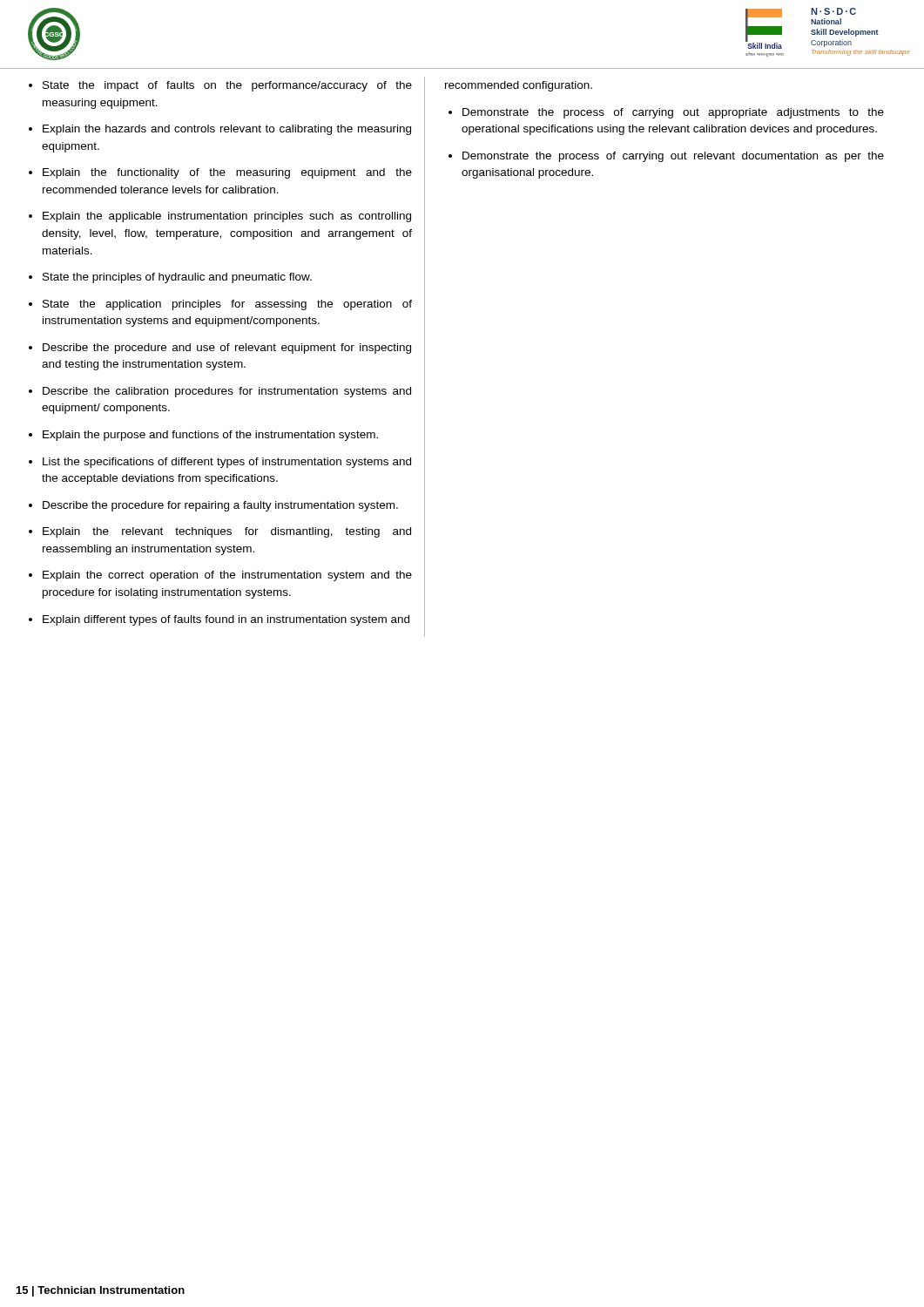Point to the block beginning "State the application principles for assessing"
Viewport: 924px width, 1307px height.
click(227, 312)
